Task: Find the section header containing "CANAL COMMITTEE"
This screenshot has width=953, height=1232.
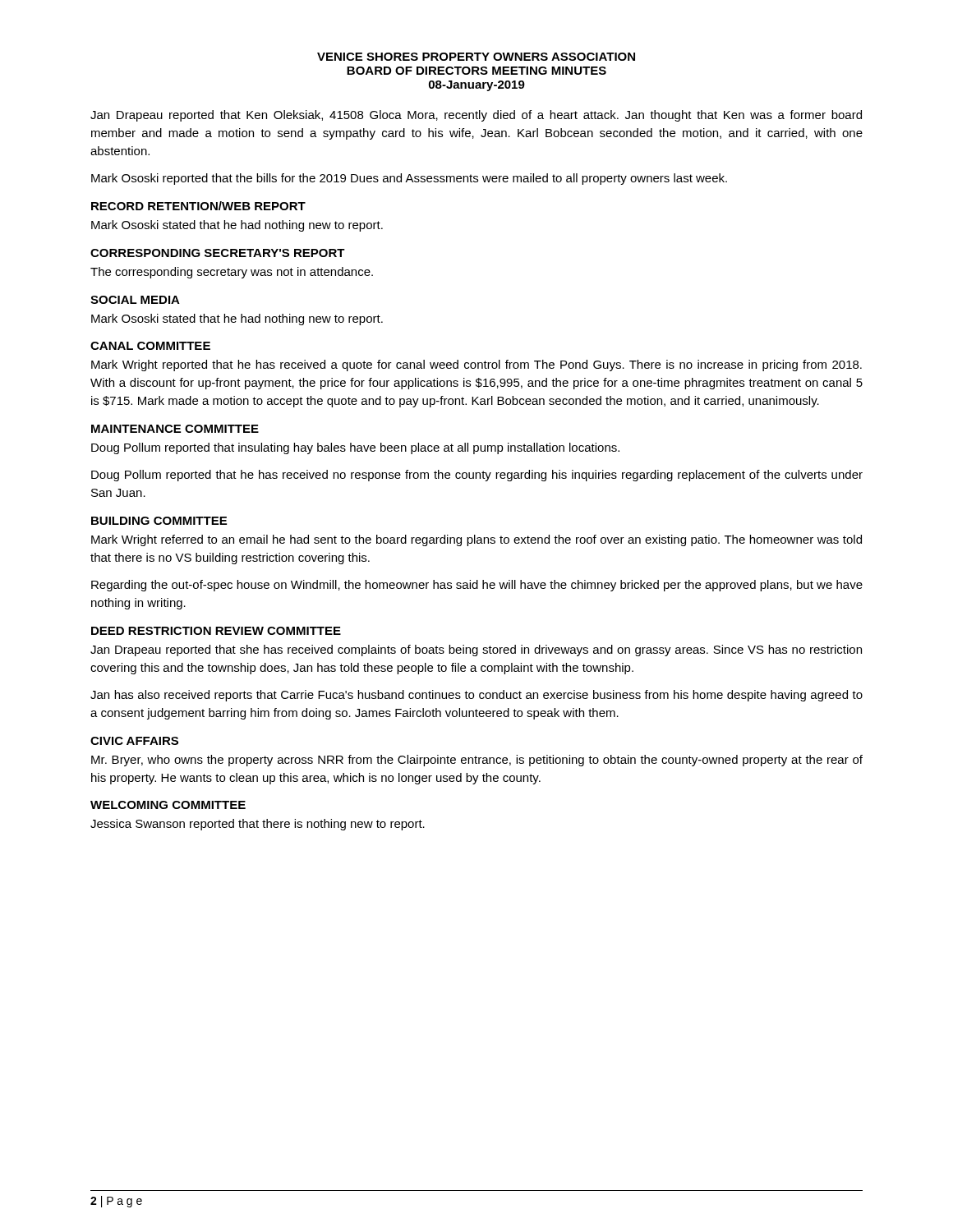Action: [x=150, y=346]
